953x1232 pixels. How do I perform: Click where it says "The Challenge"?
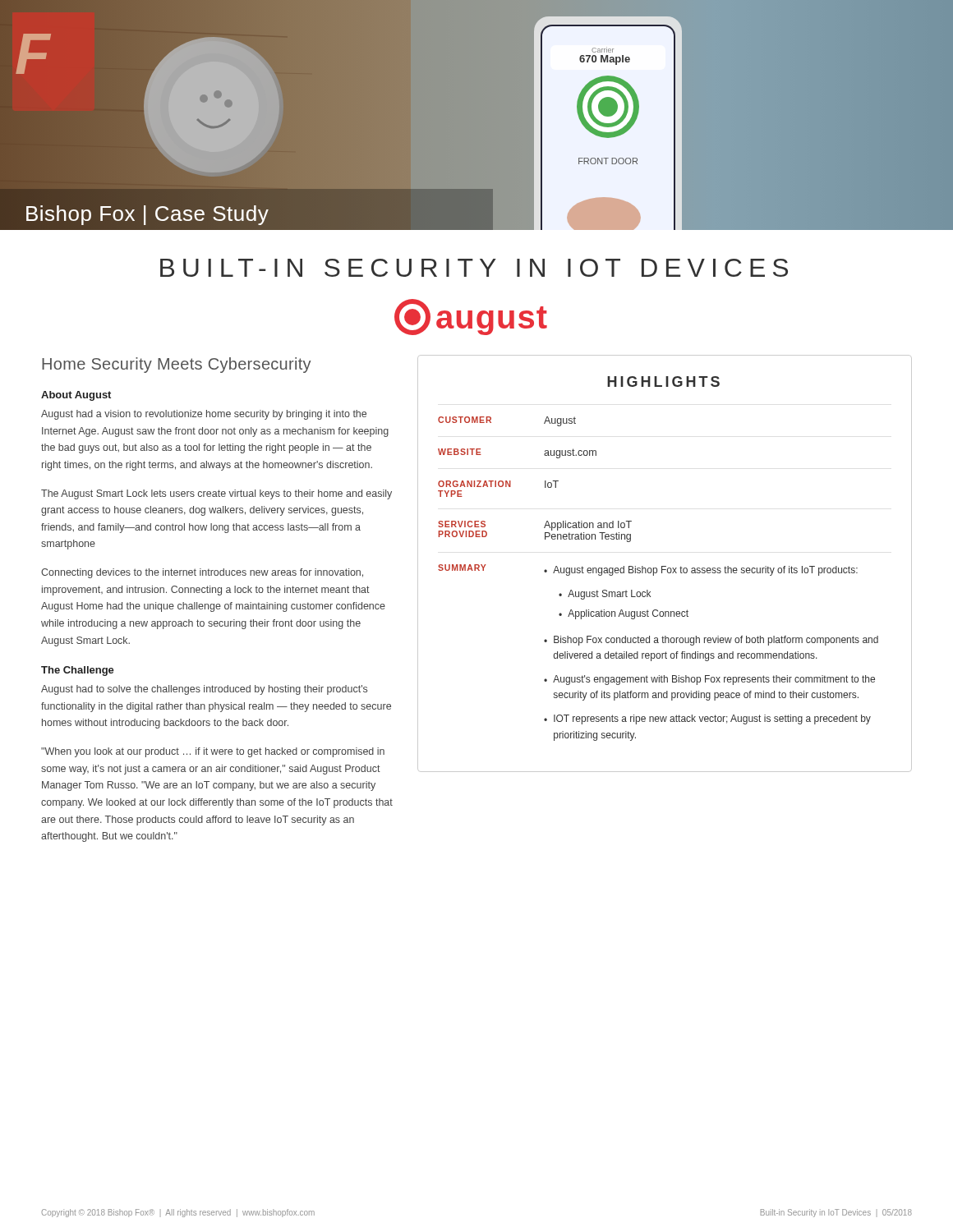pos(78,670)
